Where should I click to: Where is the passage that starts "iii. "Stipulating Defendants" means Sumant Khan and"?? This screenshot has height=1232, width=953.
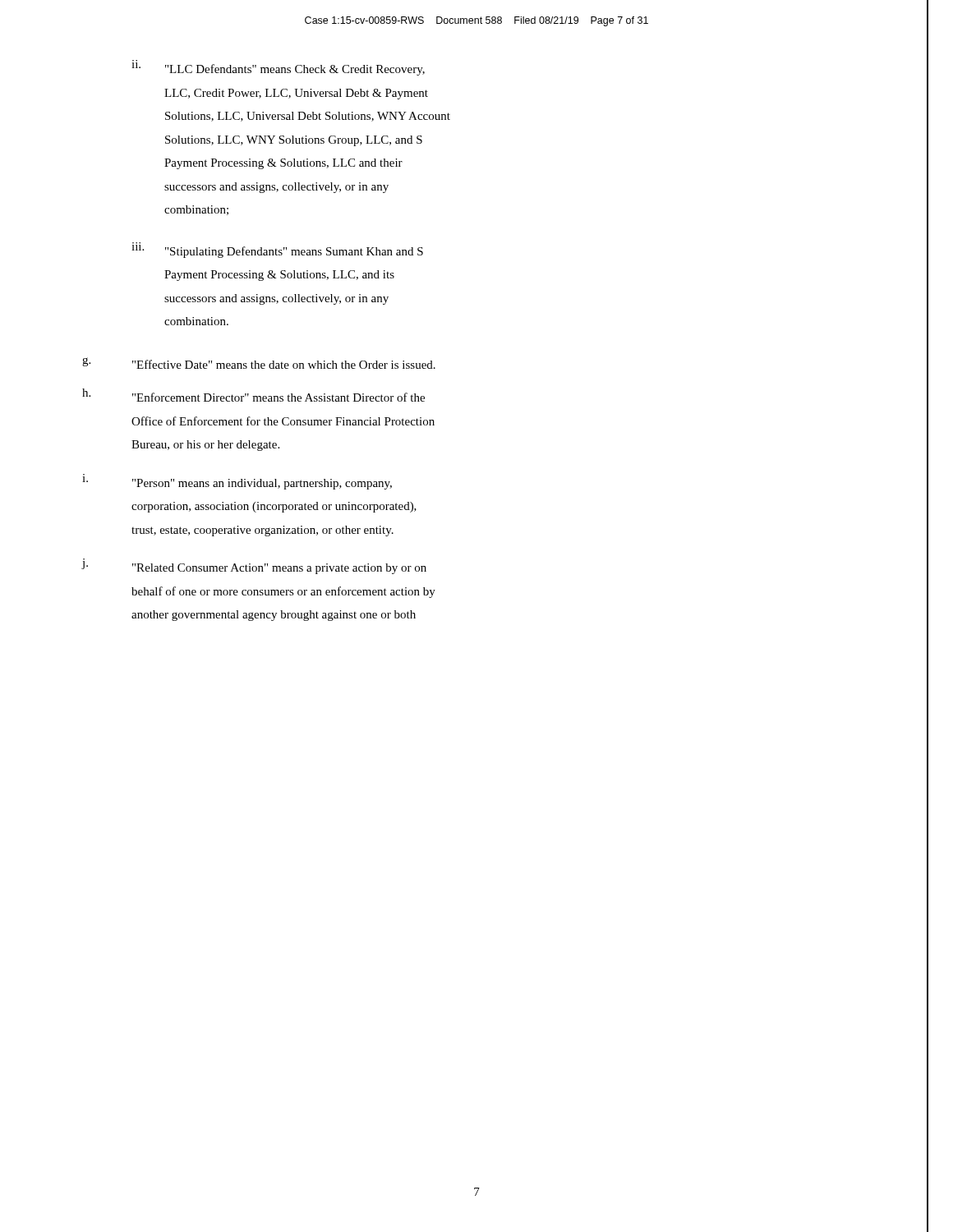[277, 250]
